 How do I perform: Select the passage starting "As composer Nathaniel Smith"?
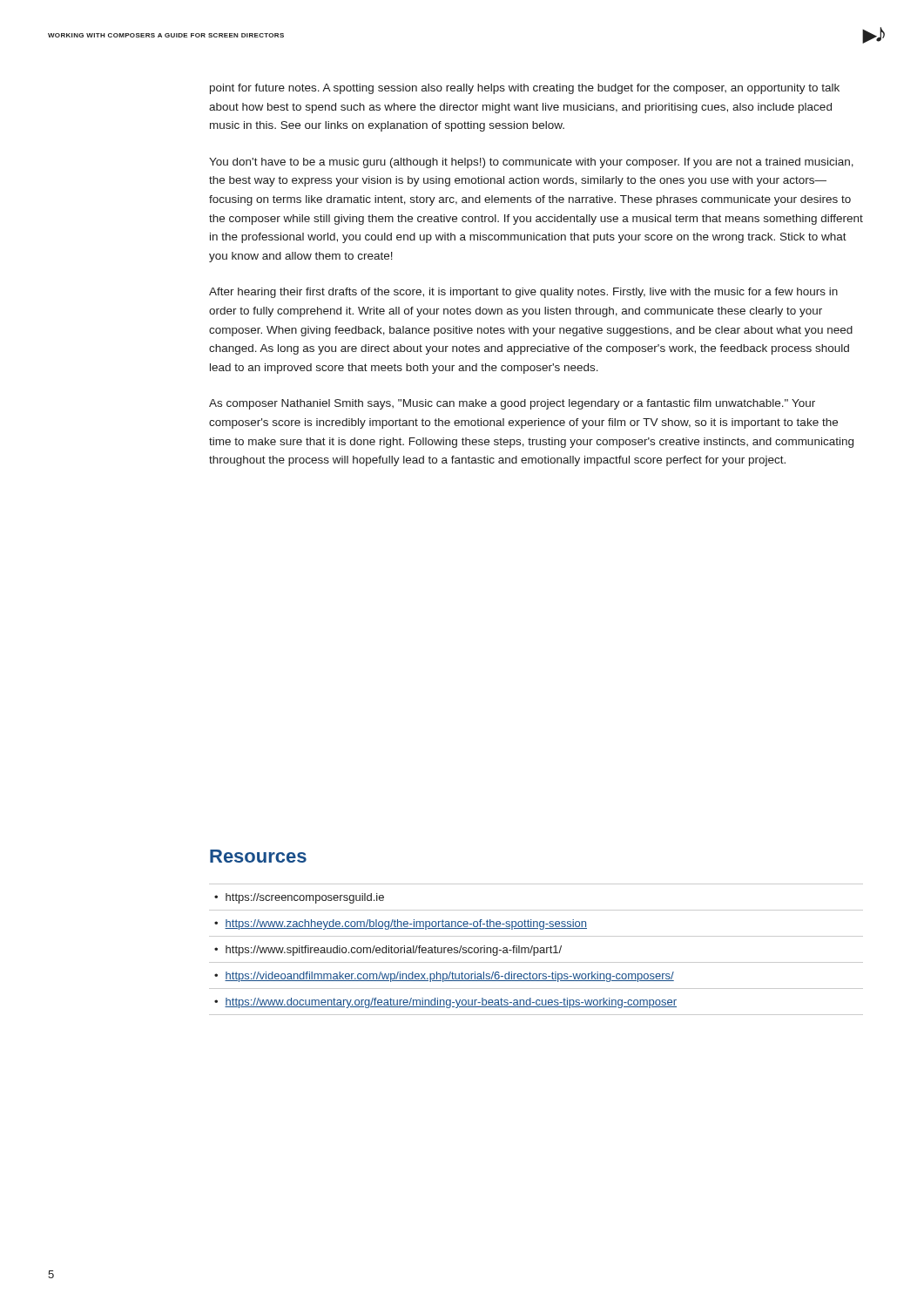coord(532,431)
